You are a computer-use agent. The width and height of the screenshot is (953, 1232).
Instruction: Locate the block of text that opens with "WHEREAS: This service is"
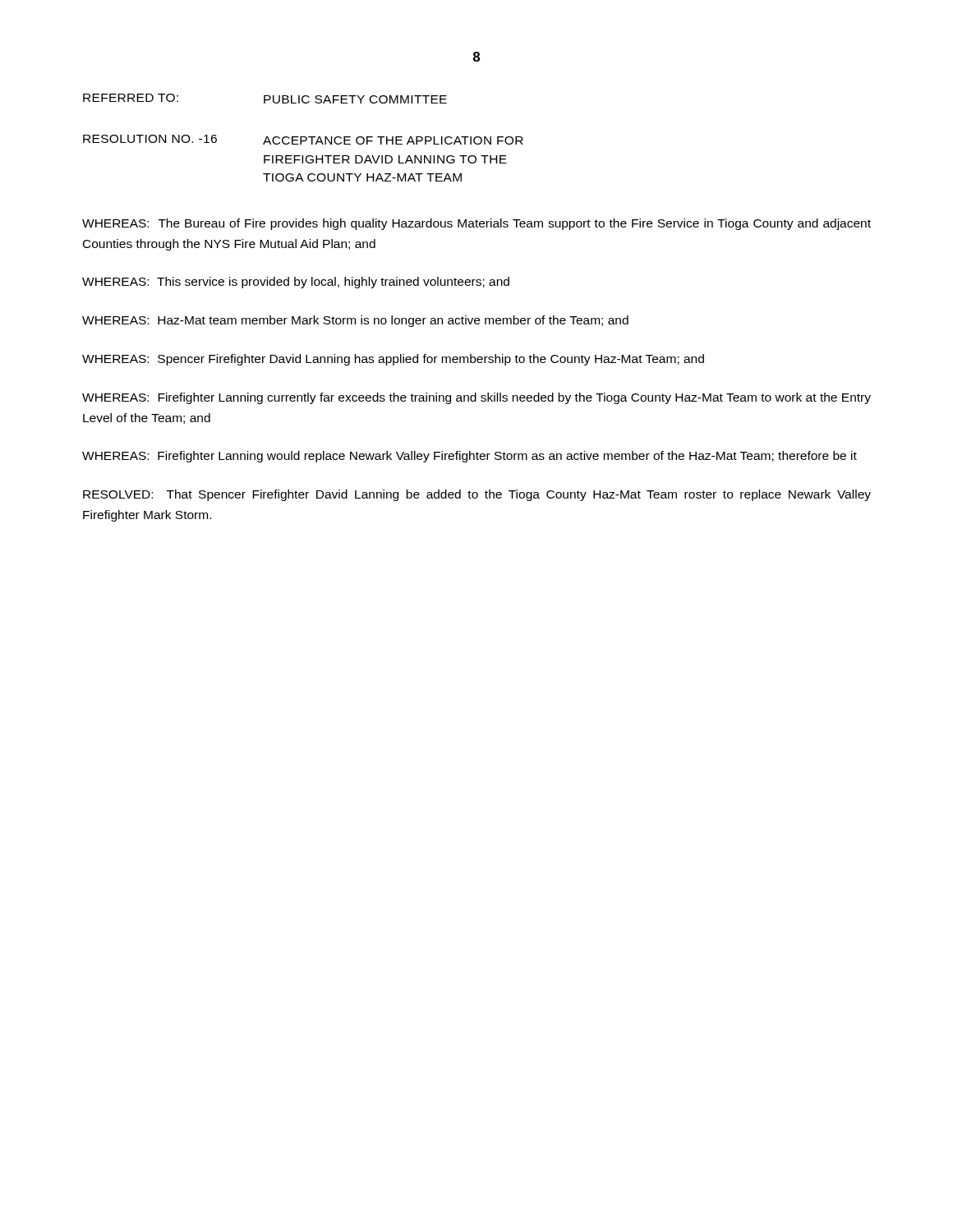296,282
